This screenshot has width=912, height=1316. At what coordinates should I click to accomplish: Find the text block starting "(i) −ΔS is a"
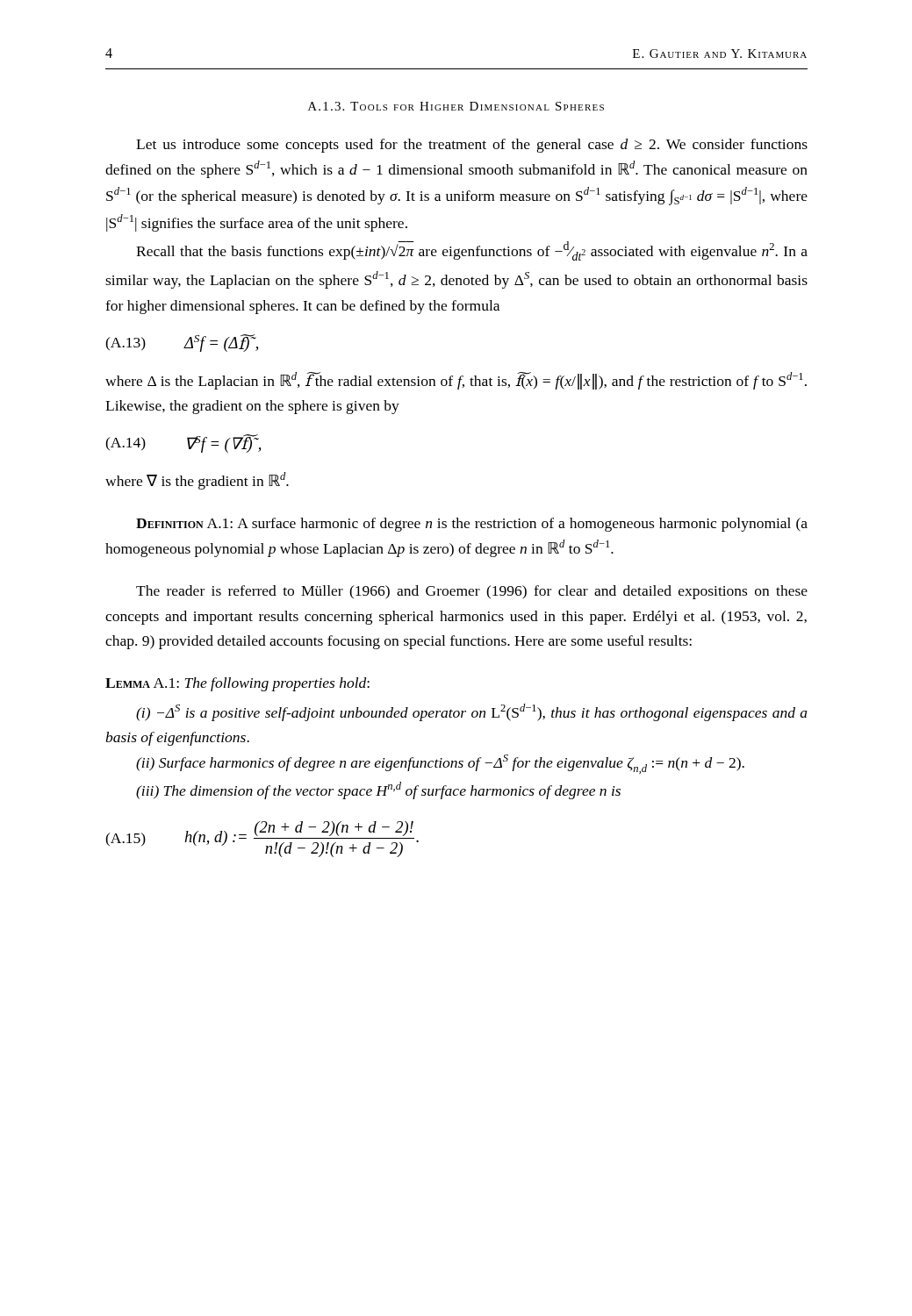pyautogui.click(x=456, y=724)
